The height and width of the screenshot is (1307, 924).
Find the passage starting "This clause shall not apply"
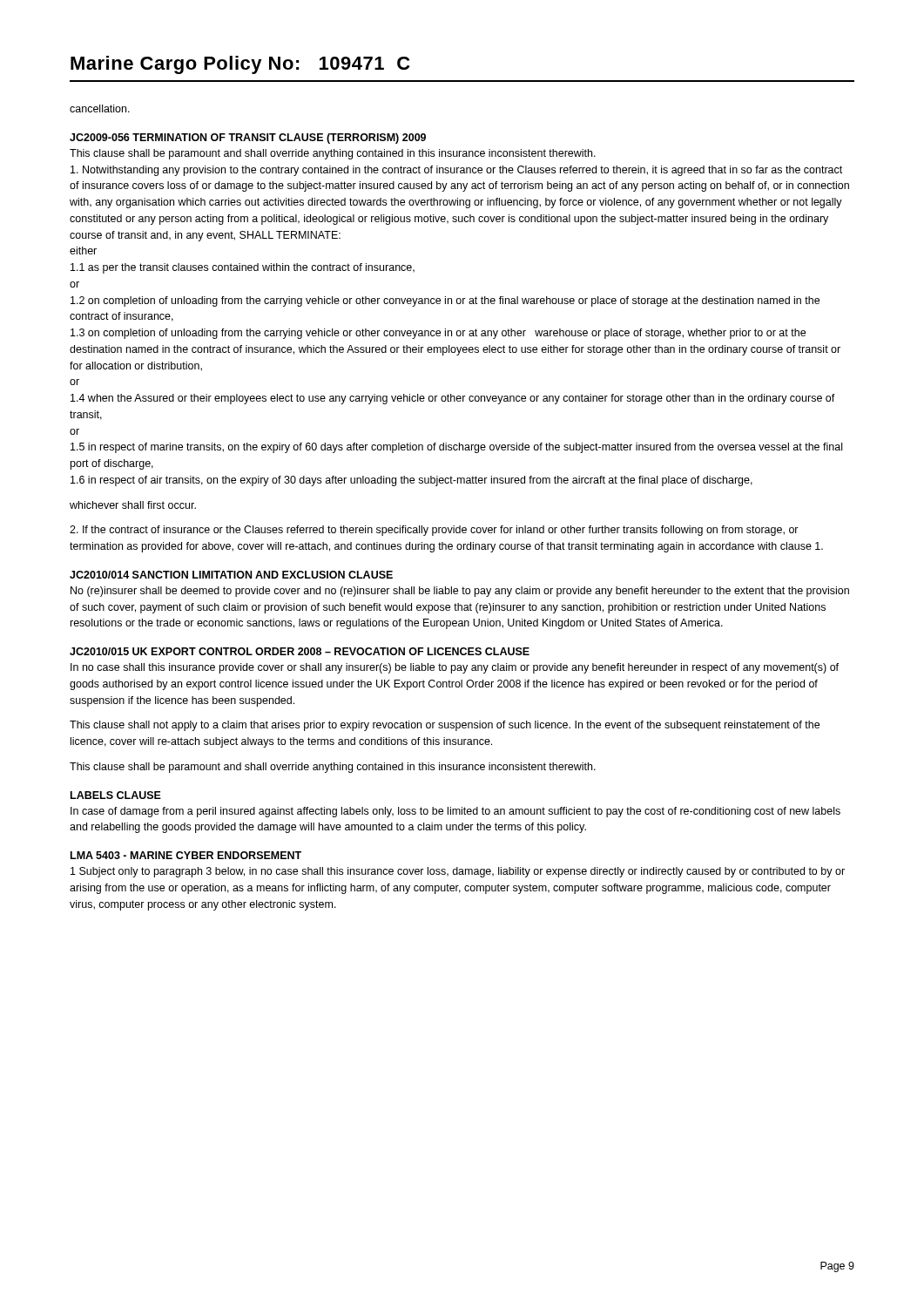(x=445, y=733)
